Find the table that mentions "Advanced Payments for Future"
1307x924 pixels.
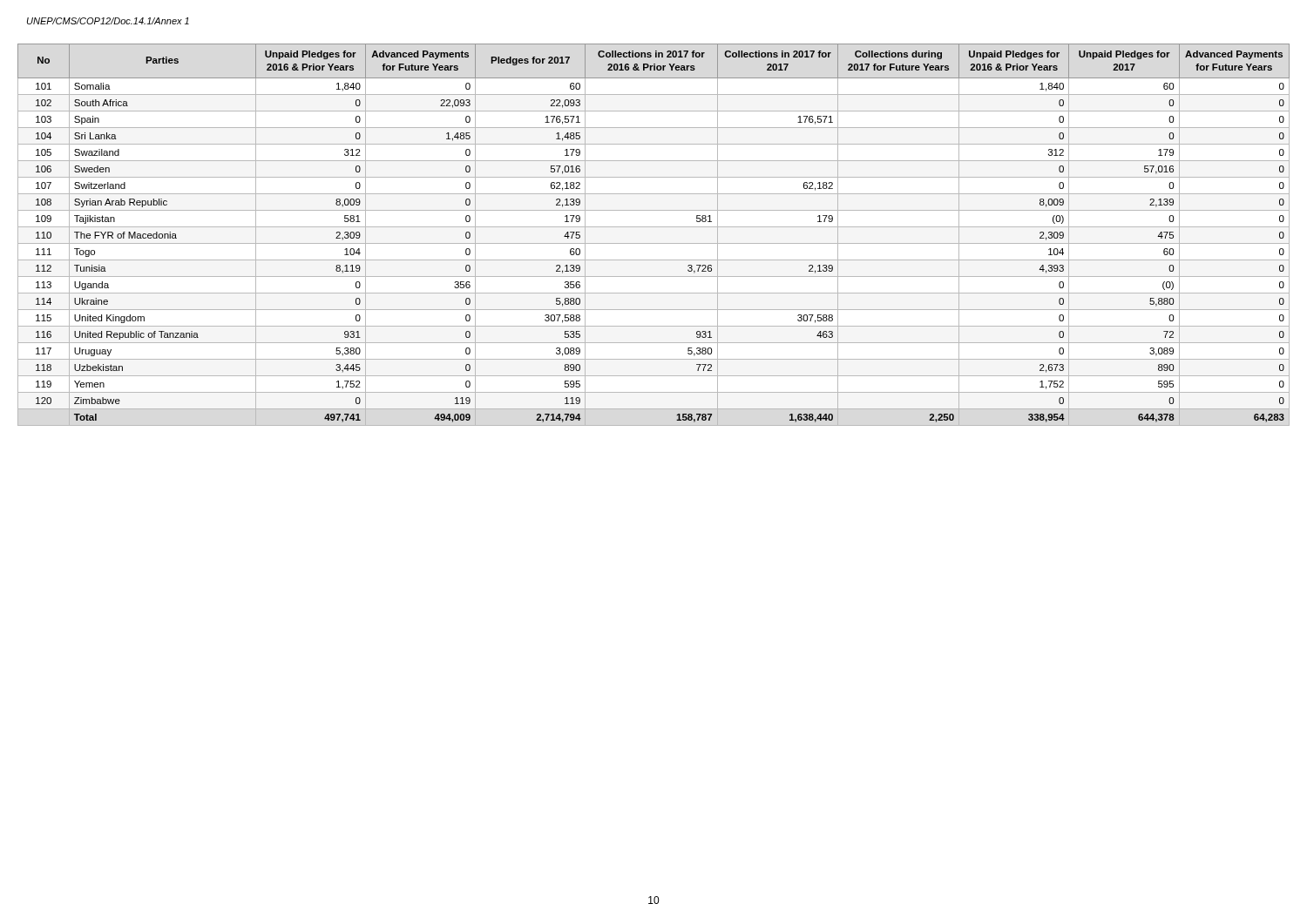coord(654,235)
